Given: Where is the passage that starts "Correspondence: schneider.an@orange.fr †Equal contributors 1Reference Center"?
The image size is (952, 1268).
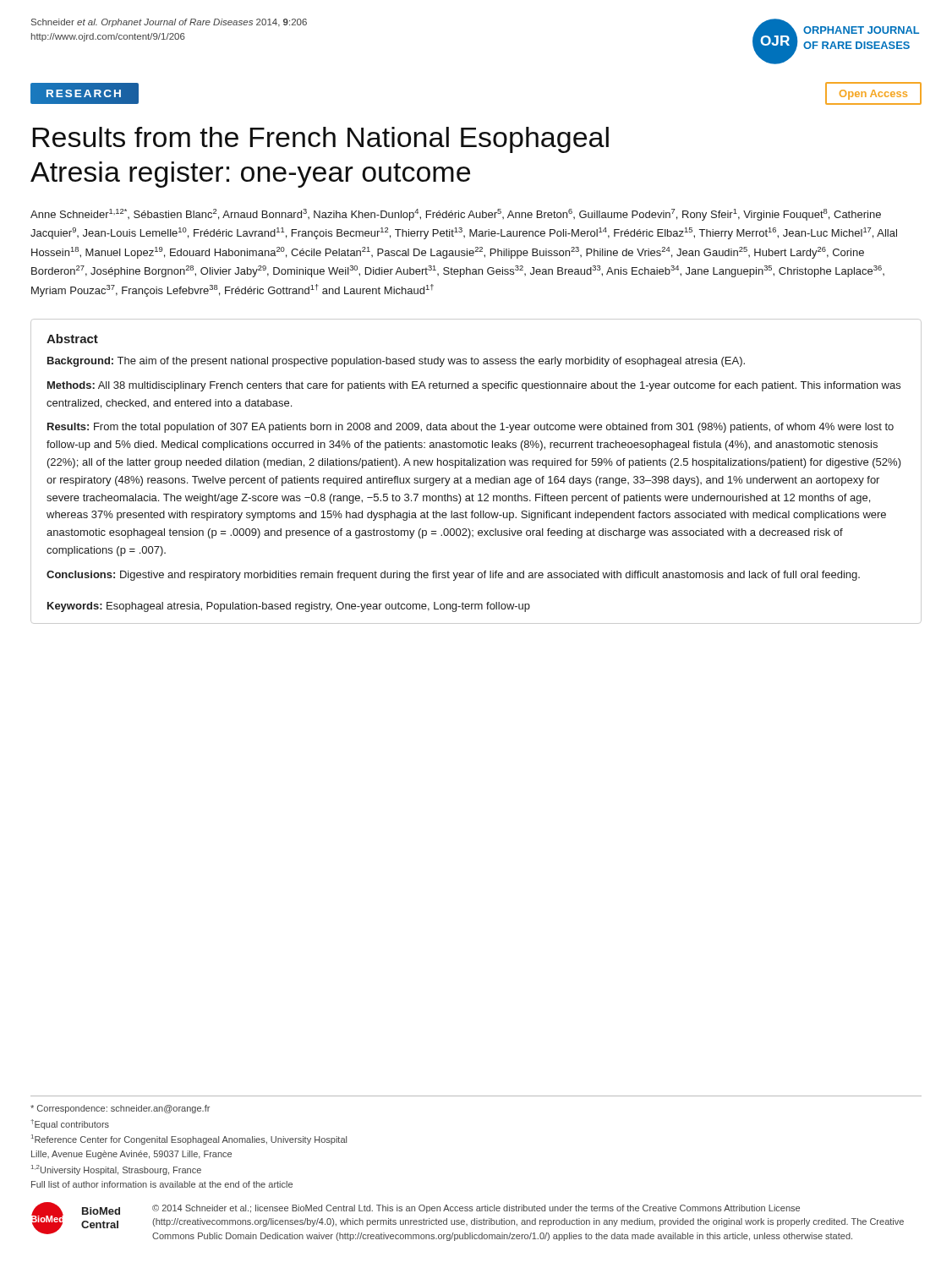Looking at the screenshot, I should (x=189, y=1146).
